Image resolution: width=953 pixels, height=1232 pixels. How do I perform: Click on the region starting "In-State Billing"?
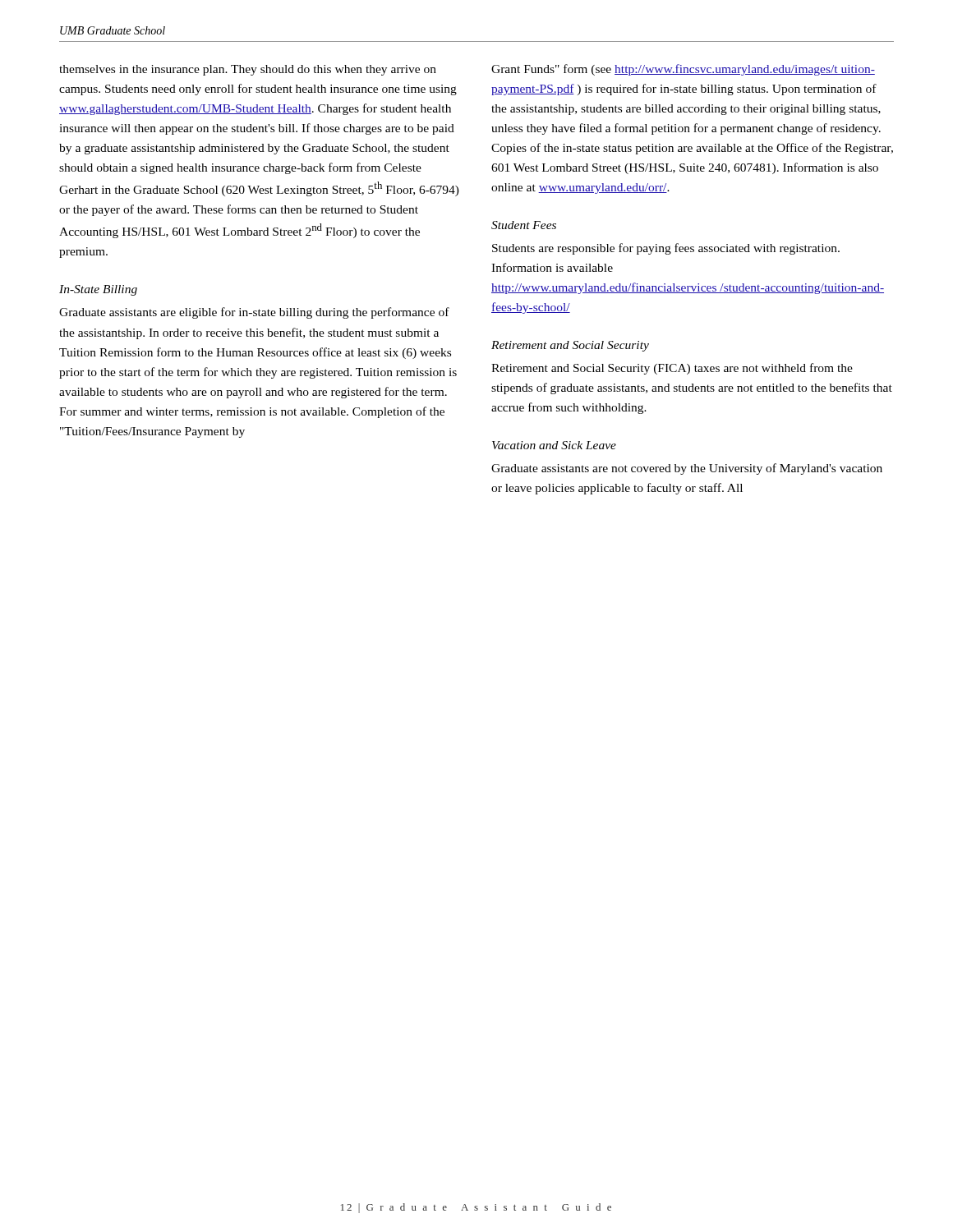(x=98, y=289)
